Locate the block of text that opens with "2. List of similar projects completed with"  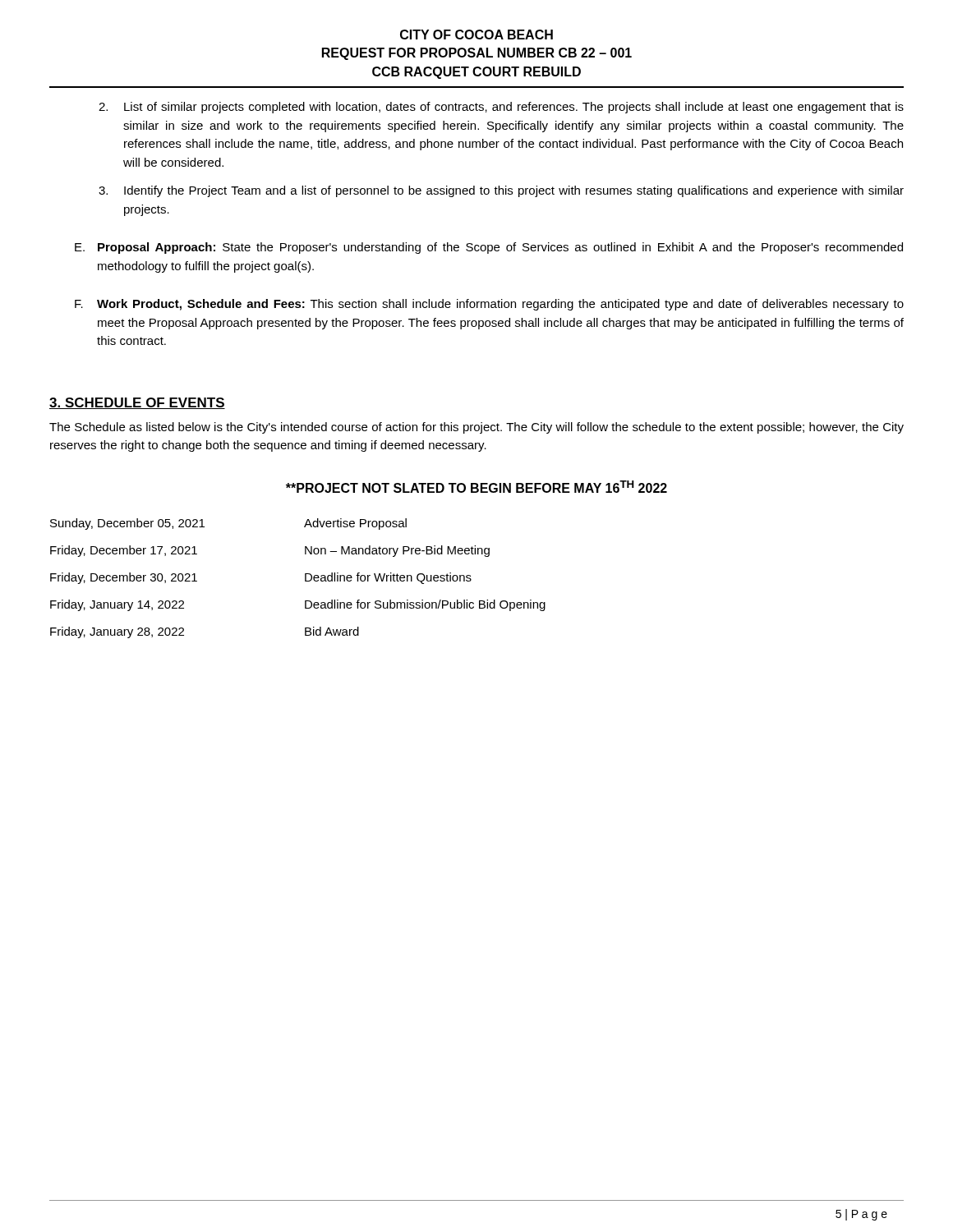click(501, 135)
